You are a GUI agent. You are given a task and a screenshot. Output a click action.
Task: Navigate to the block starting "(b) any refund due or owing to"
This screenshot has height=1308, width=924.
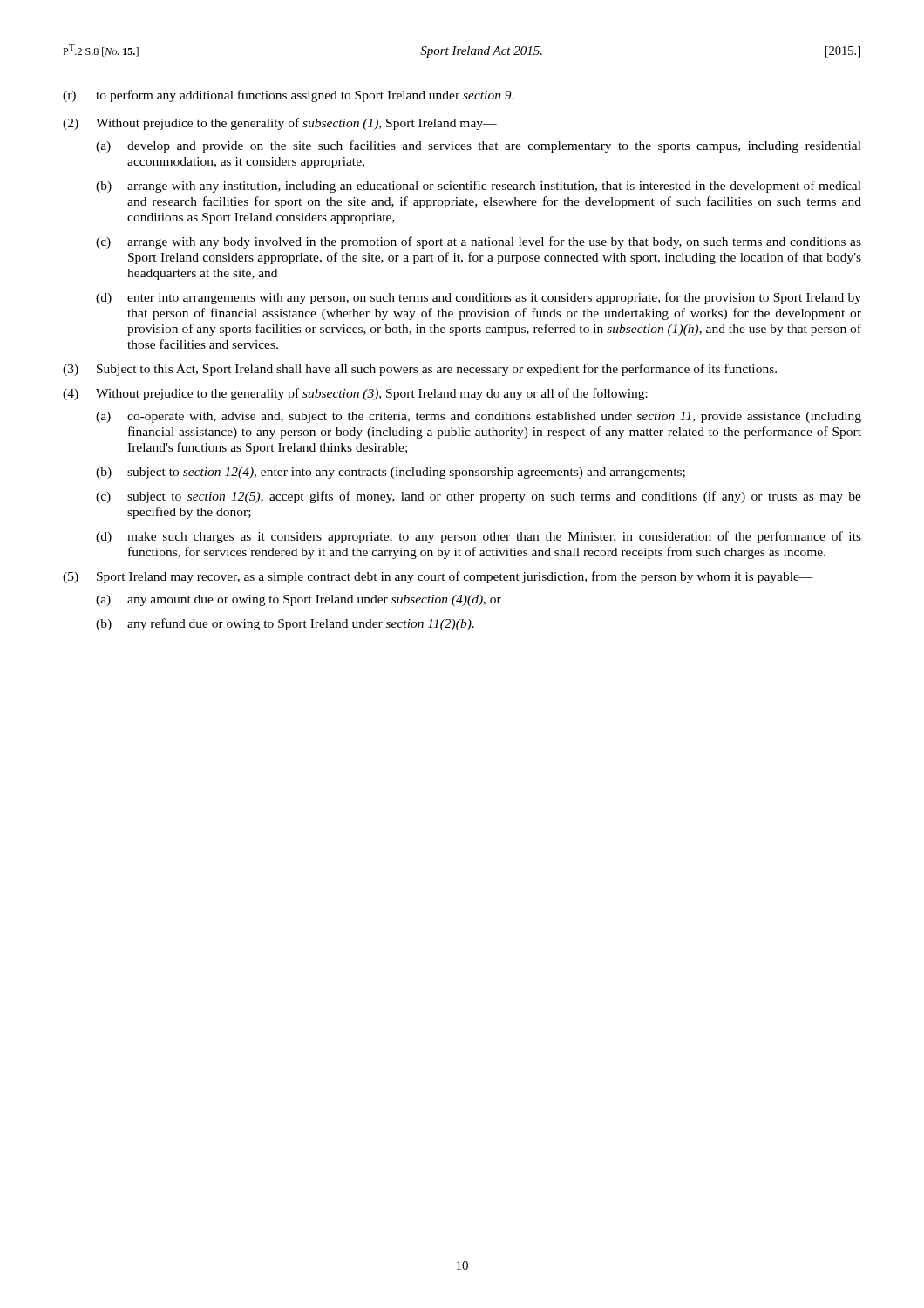click(x=479, y=624)
